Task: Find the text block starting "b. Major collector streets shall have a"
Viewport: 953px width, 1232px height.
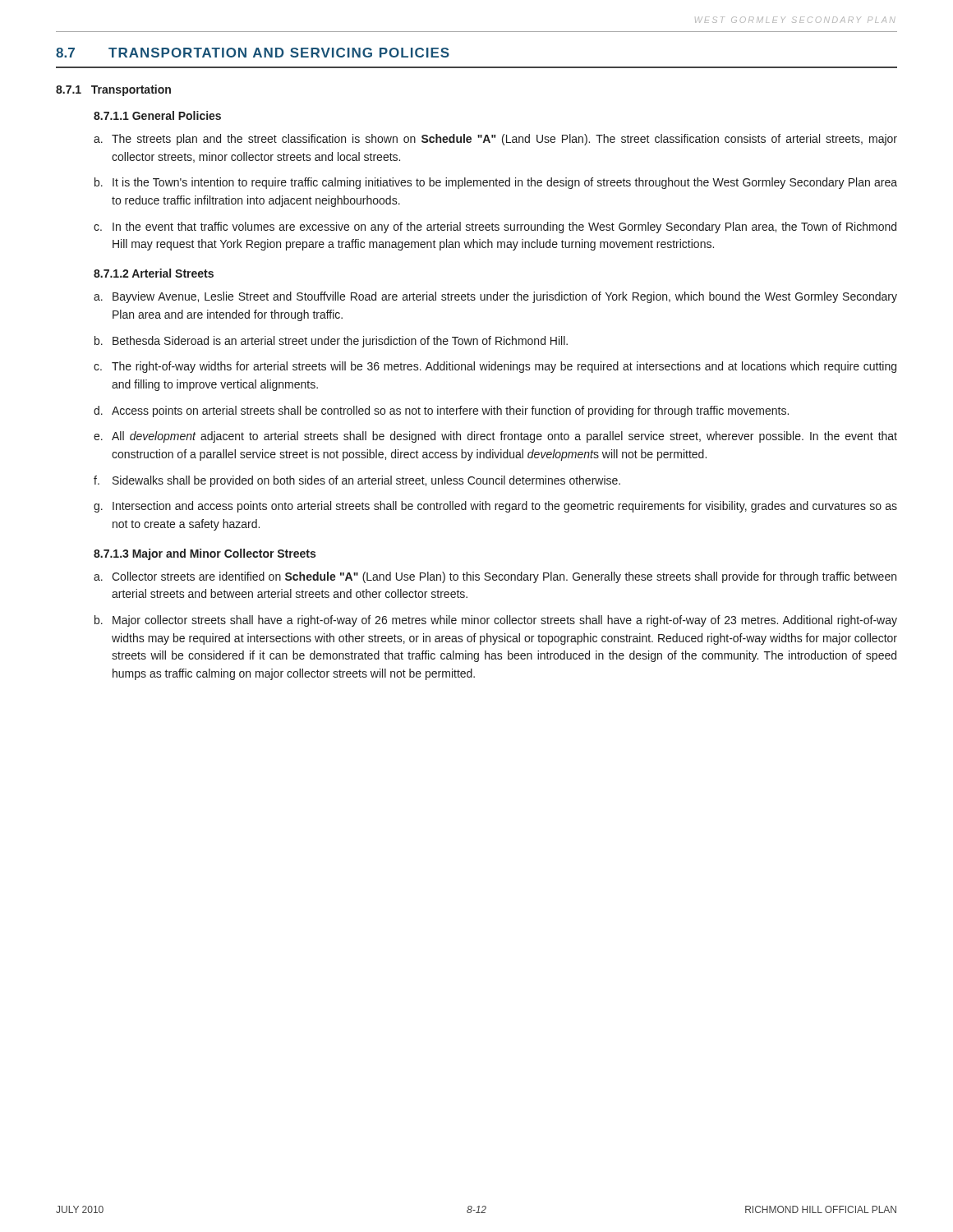Action: click(x=495, y=648)
